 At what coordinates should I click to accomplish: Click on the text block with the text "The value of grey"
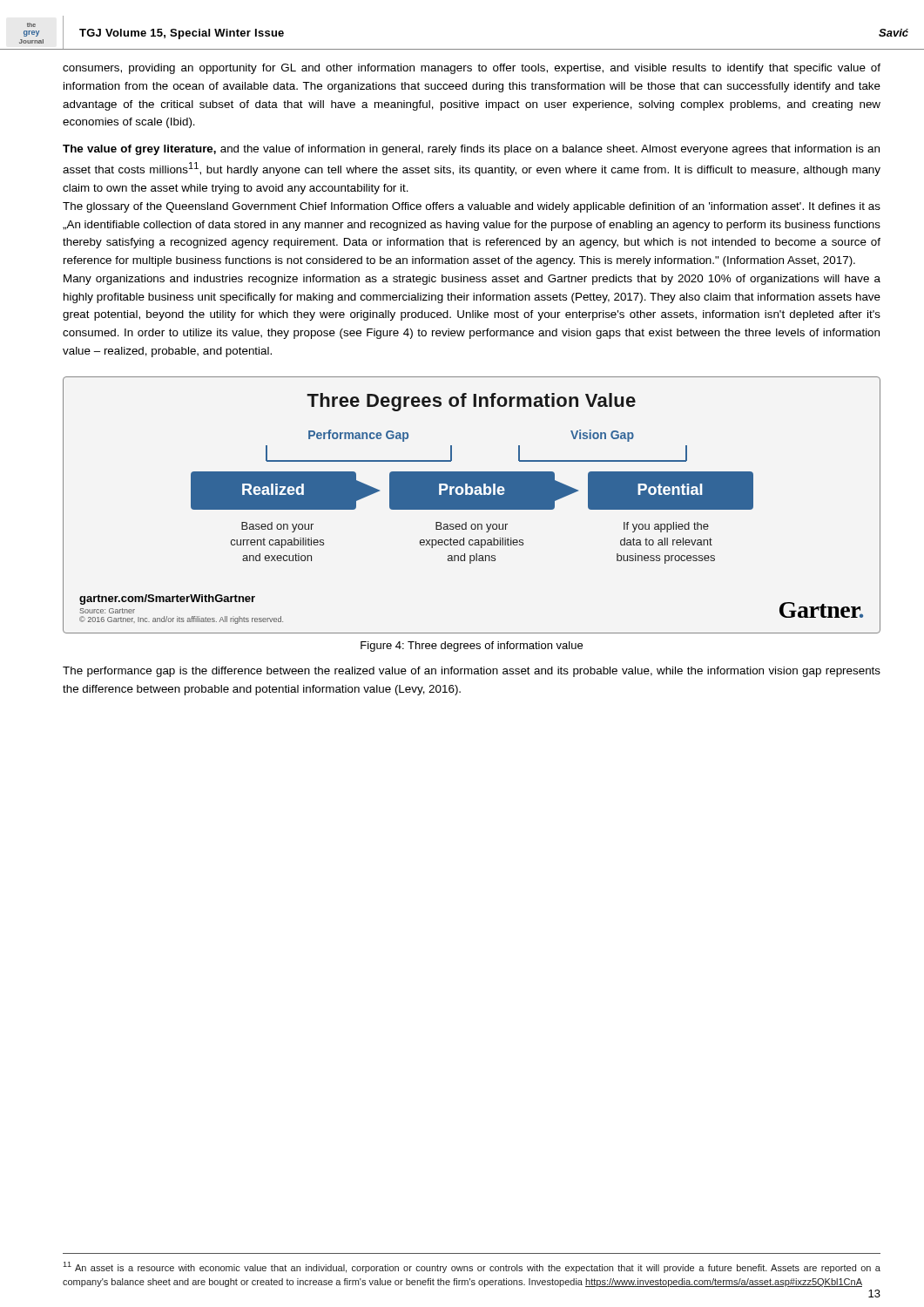tap(472, 250)
